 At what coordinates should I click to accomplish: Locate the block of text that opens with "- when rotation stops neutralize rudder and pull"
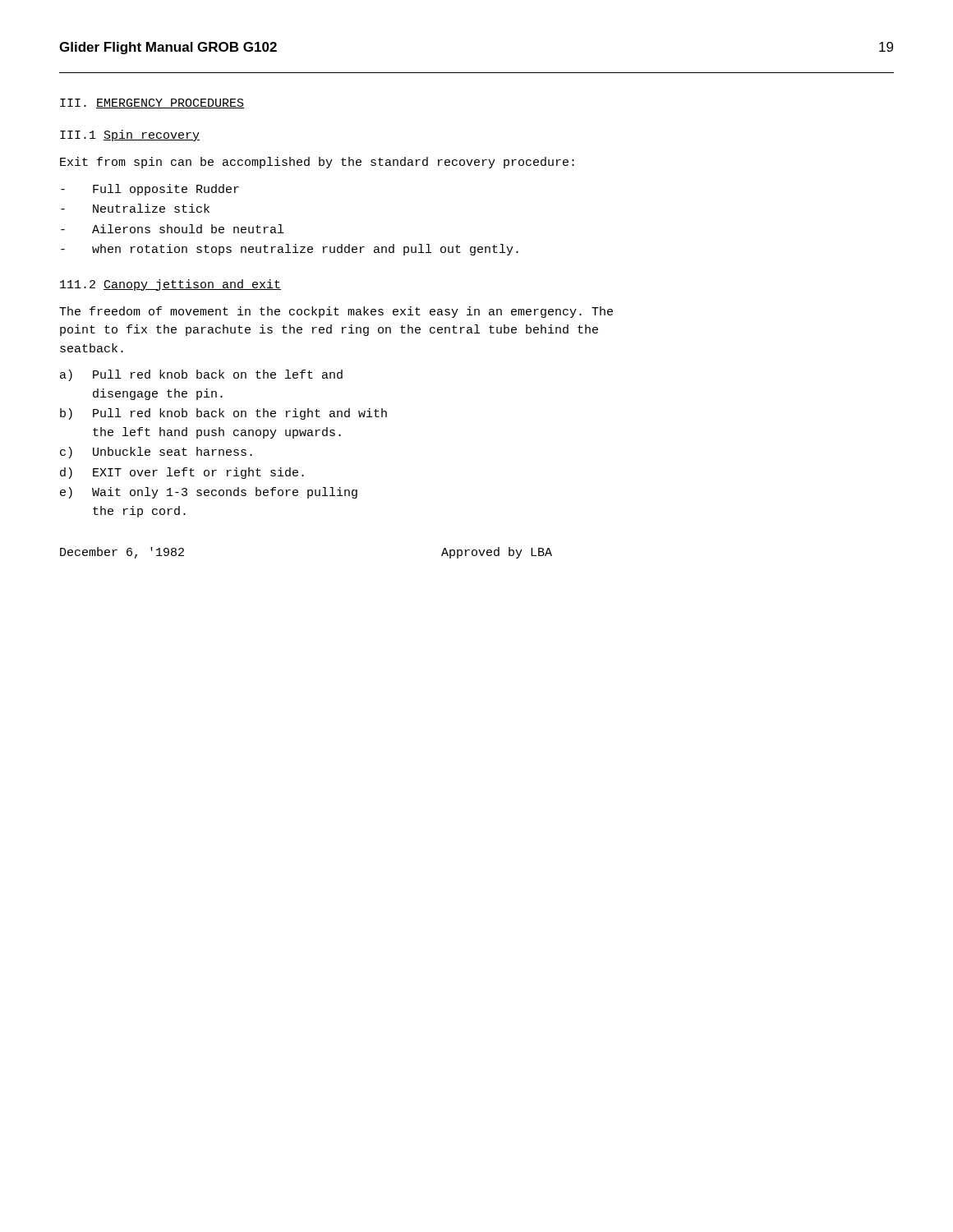[290, 251]
